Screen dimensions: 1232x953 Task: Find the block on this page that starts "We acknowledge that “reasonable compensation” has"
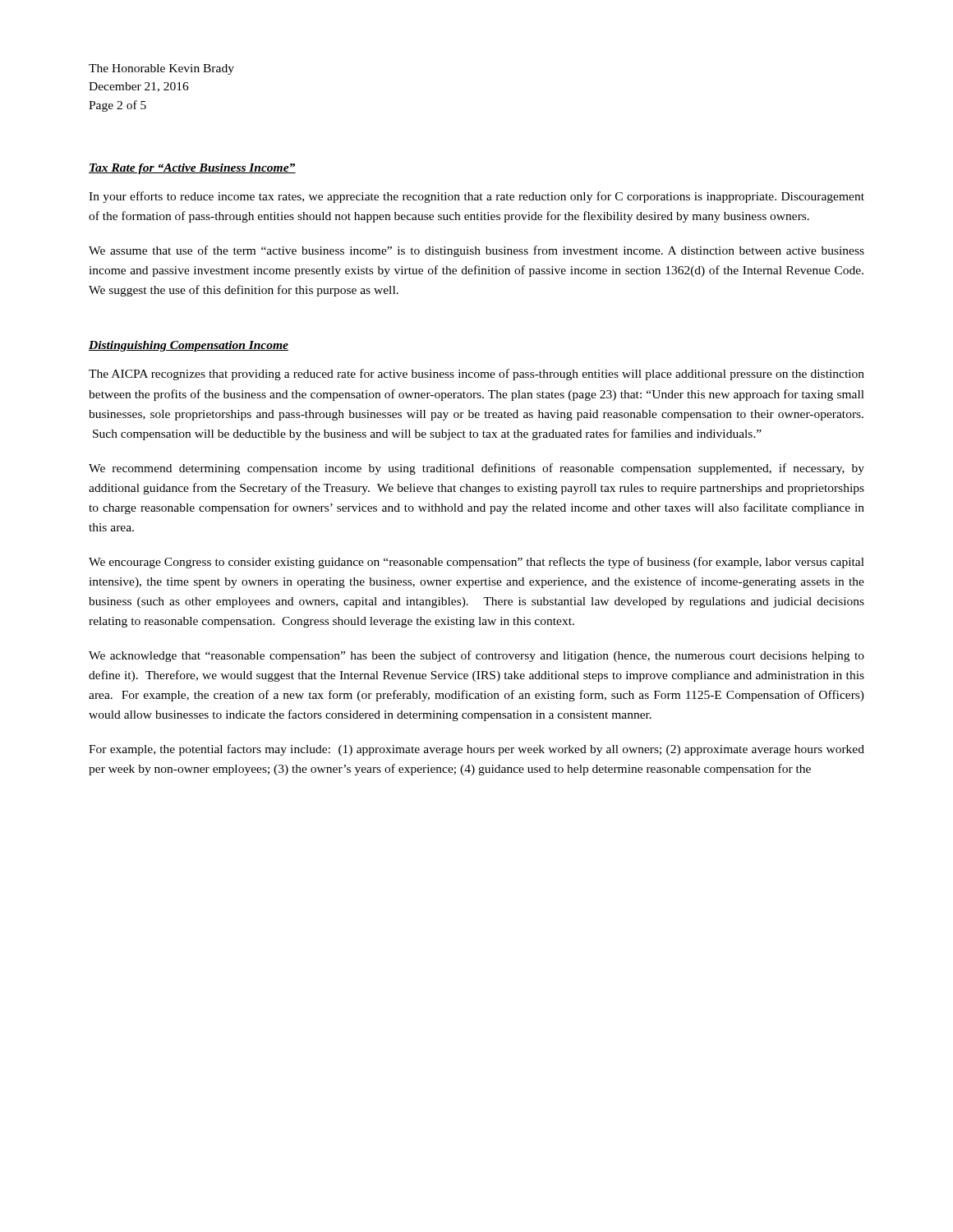pyautogui.click(x=476, y=684)
